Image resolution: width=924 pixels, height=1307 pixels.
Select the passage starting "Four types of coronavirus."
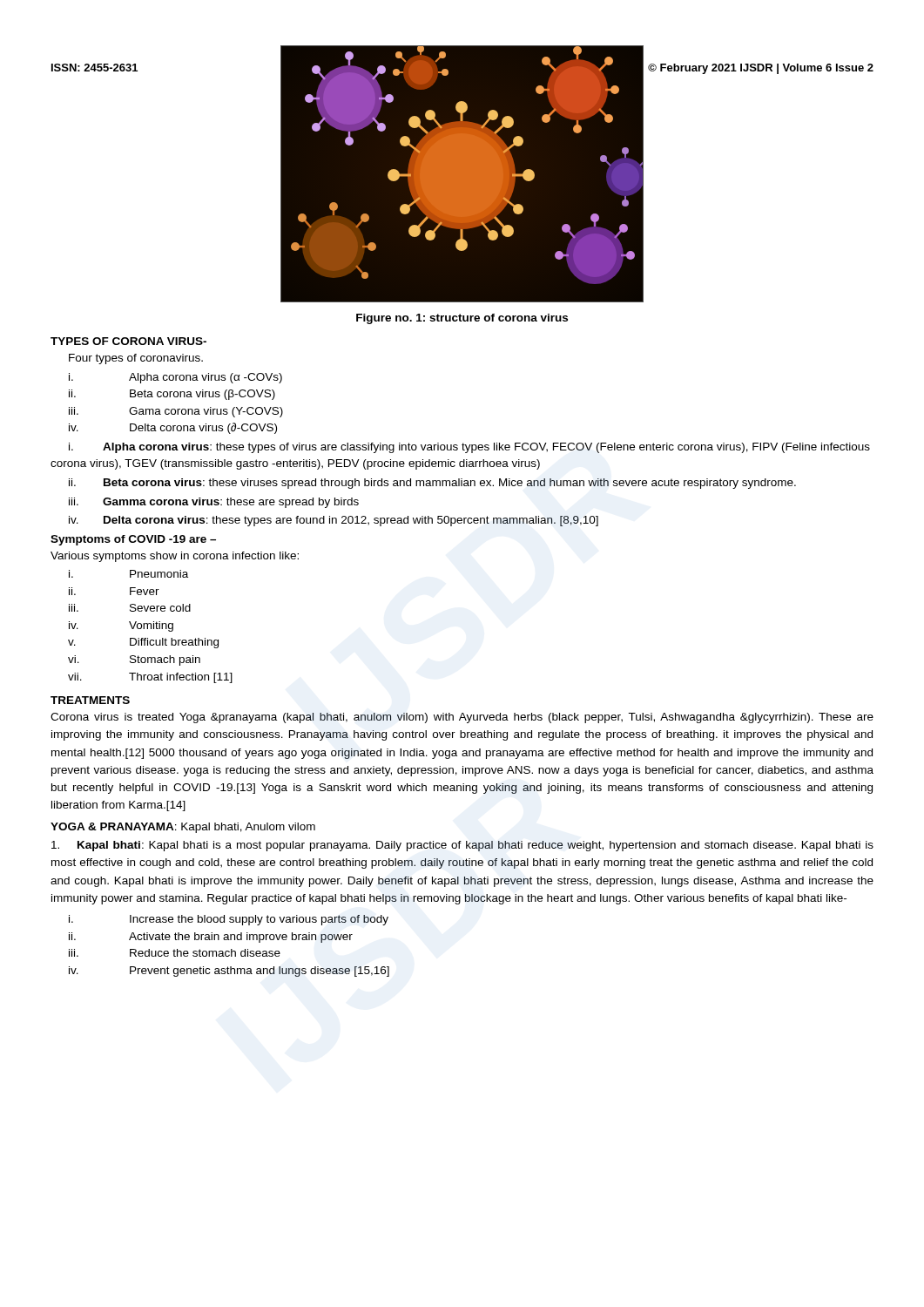coord(136,358)
